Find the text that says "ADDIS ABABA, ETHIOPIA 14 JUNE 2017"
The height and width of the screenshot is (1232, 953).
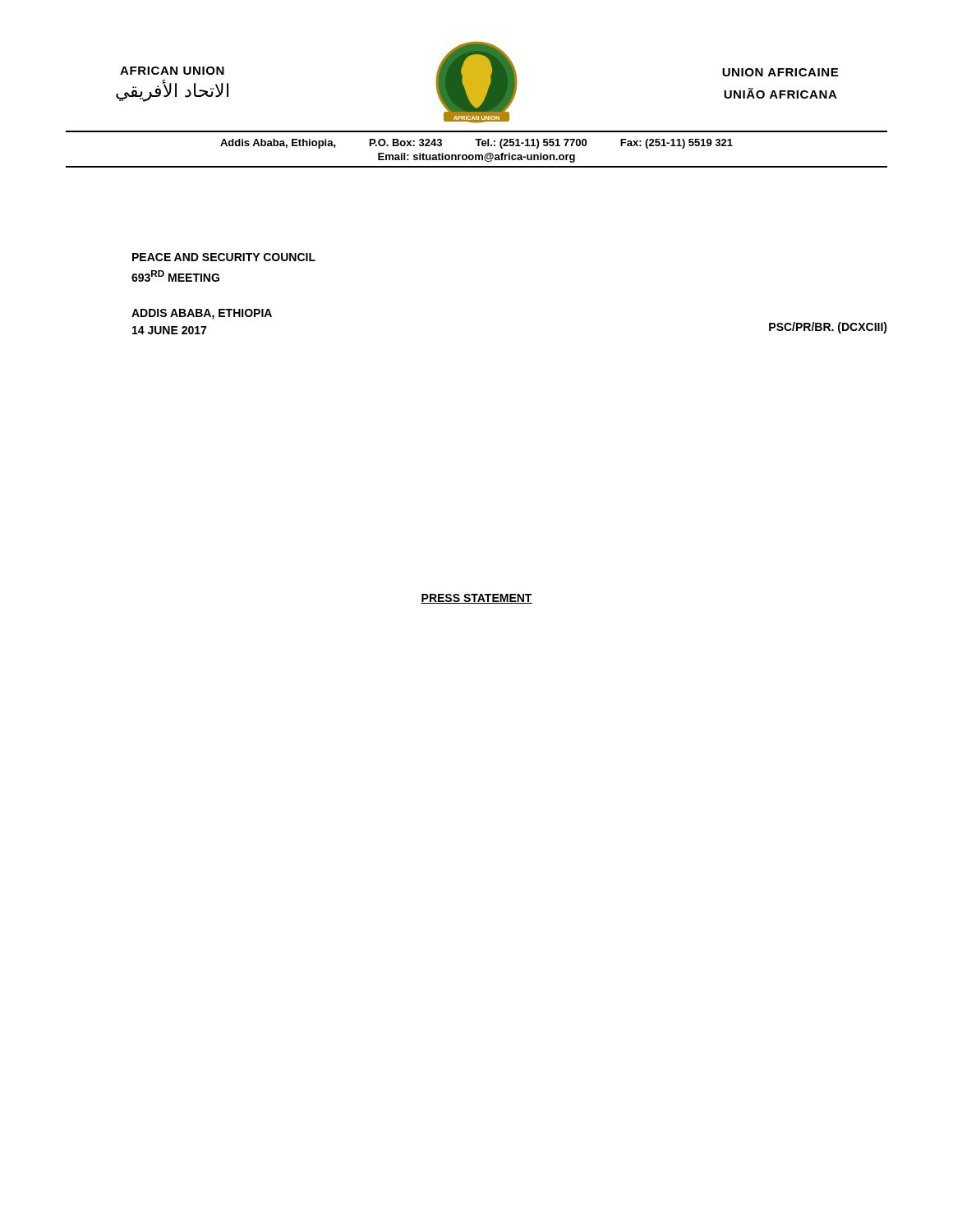tap(202, 321)
